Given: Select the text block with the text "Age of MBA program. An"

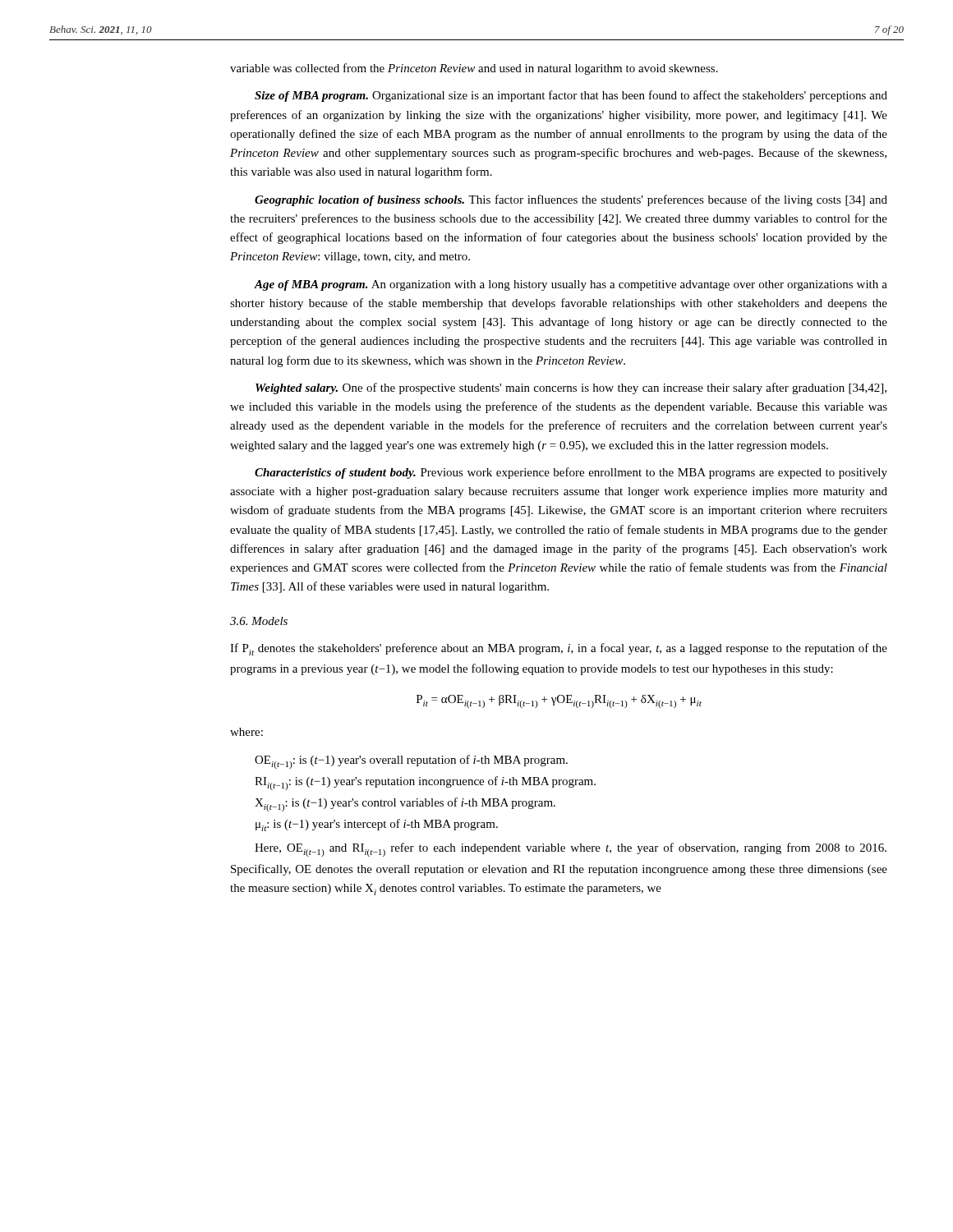Looking at the screenshot, I should point(559,322).
